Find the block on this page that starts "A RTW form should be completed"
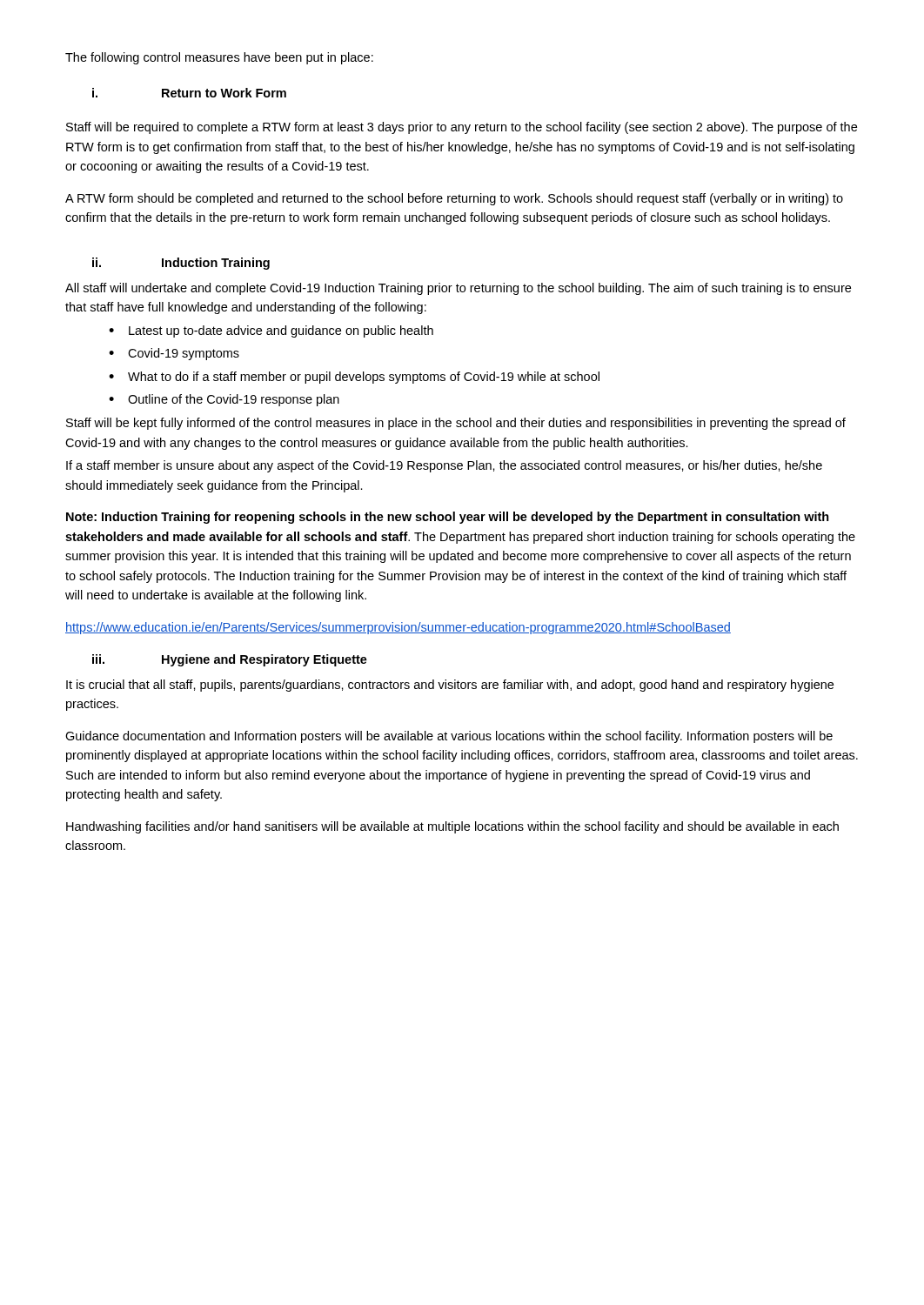 (x=454, y=208)
